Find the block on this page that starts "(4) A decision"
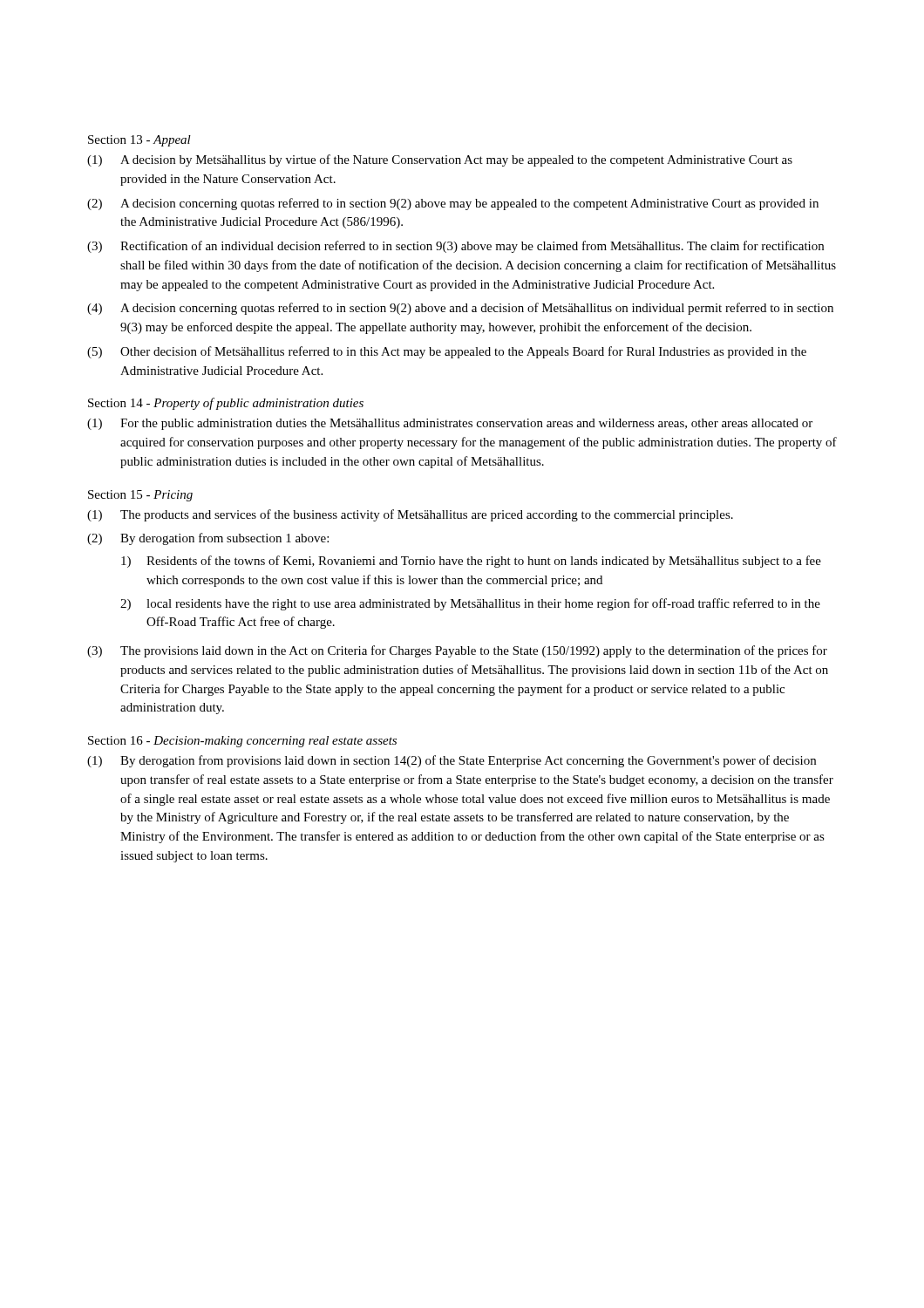Viewport: 924px width, 1308px height. click(x=462, y=318)
